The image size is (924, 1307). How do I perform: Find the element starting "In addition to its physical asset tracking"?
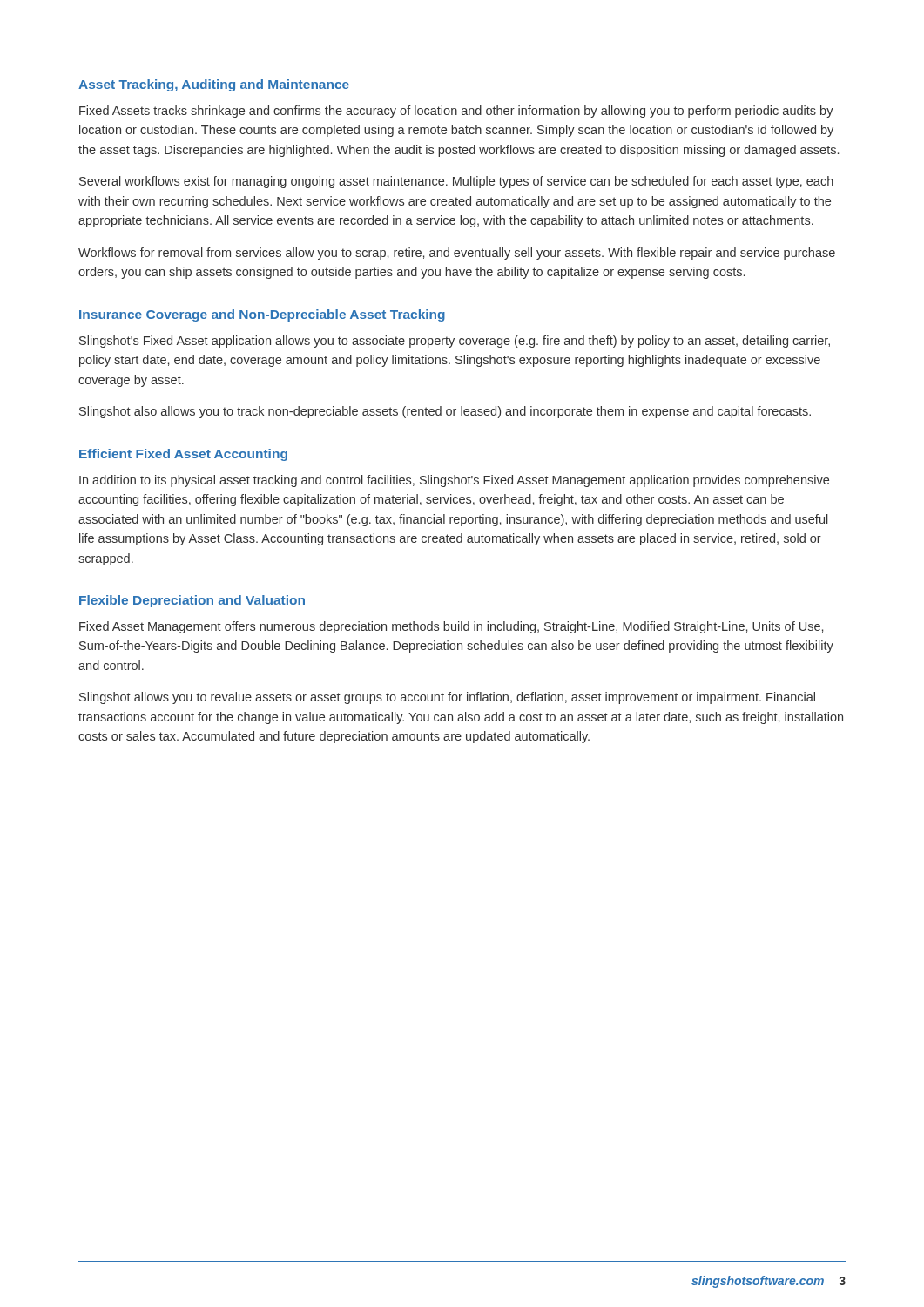pyautogui.click(x=454, y=519)
